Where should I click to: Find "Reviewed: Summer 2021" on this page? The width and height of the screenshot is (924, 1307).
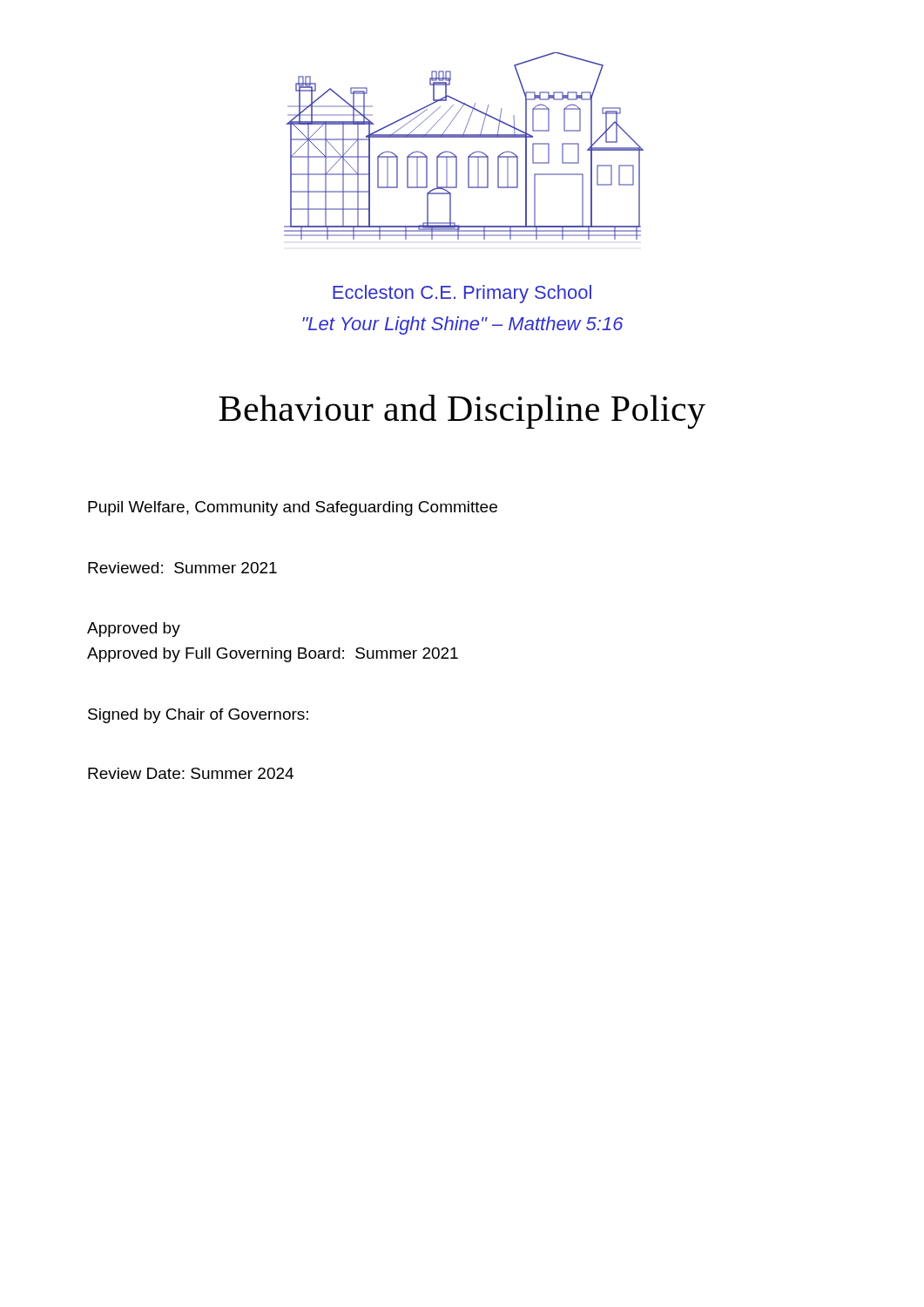click(182, 568)
